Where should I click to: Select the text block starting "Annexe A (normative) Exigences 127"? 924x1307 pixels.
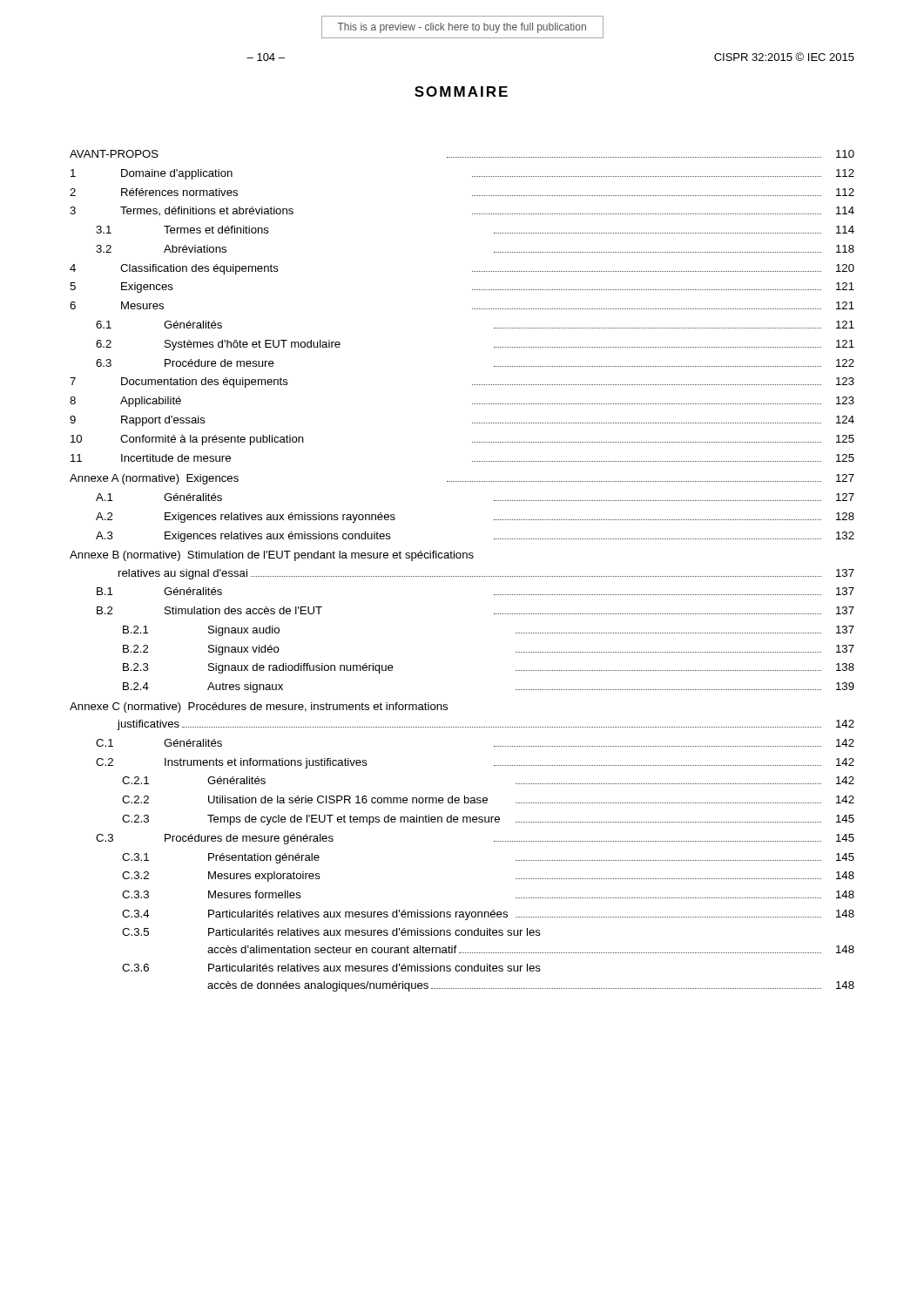point(462,479)
